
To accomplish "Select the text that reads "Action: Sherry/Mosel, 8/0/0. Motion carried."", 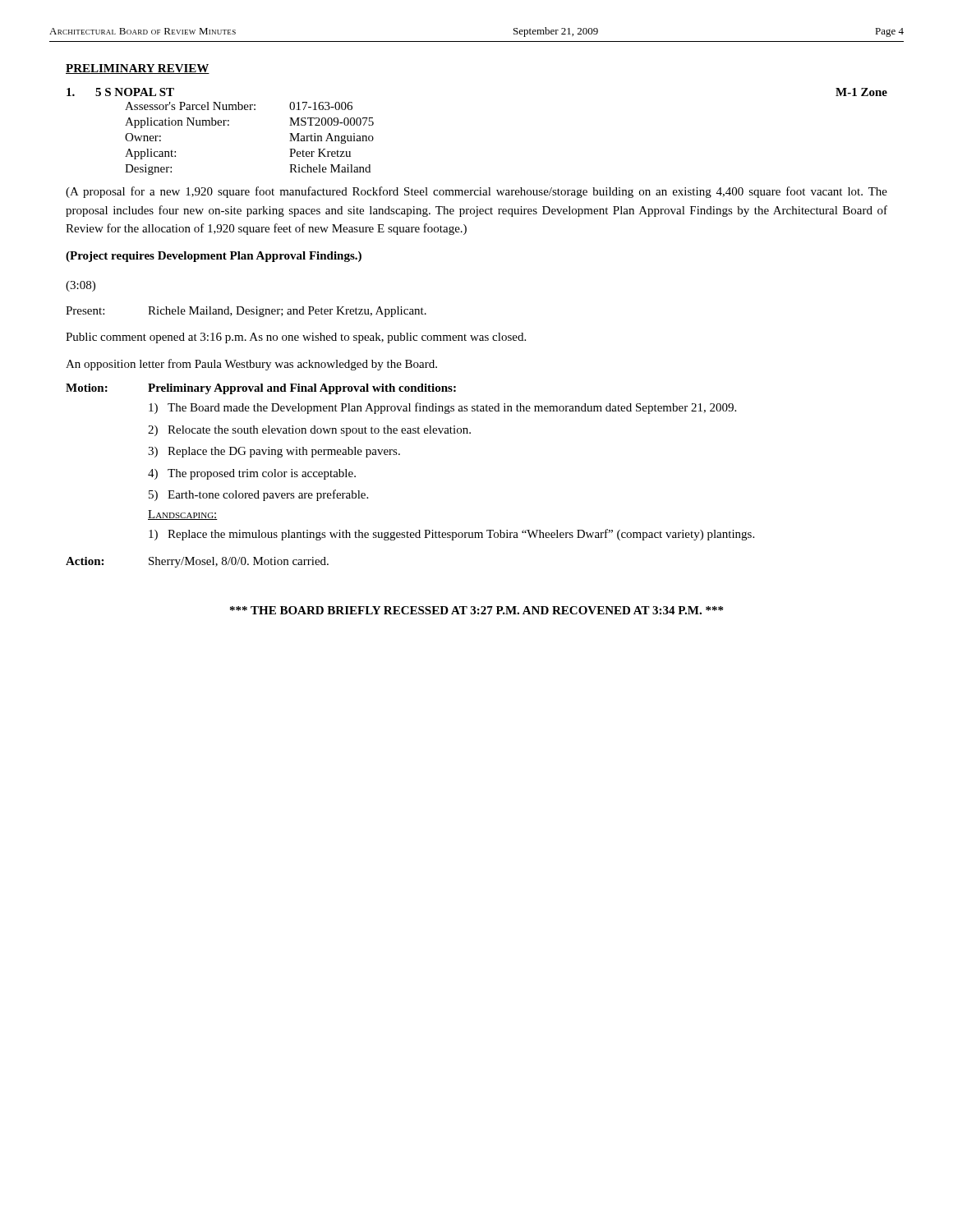I will coord(197,562).
